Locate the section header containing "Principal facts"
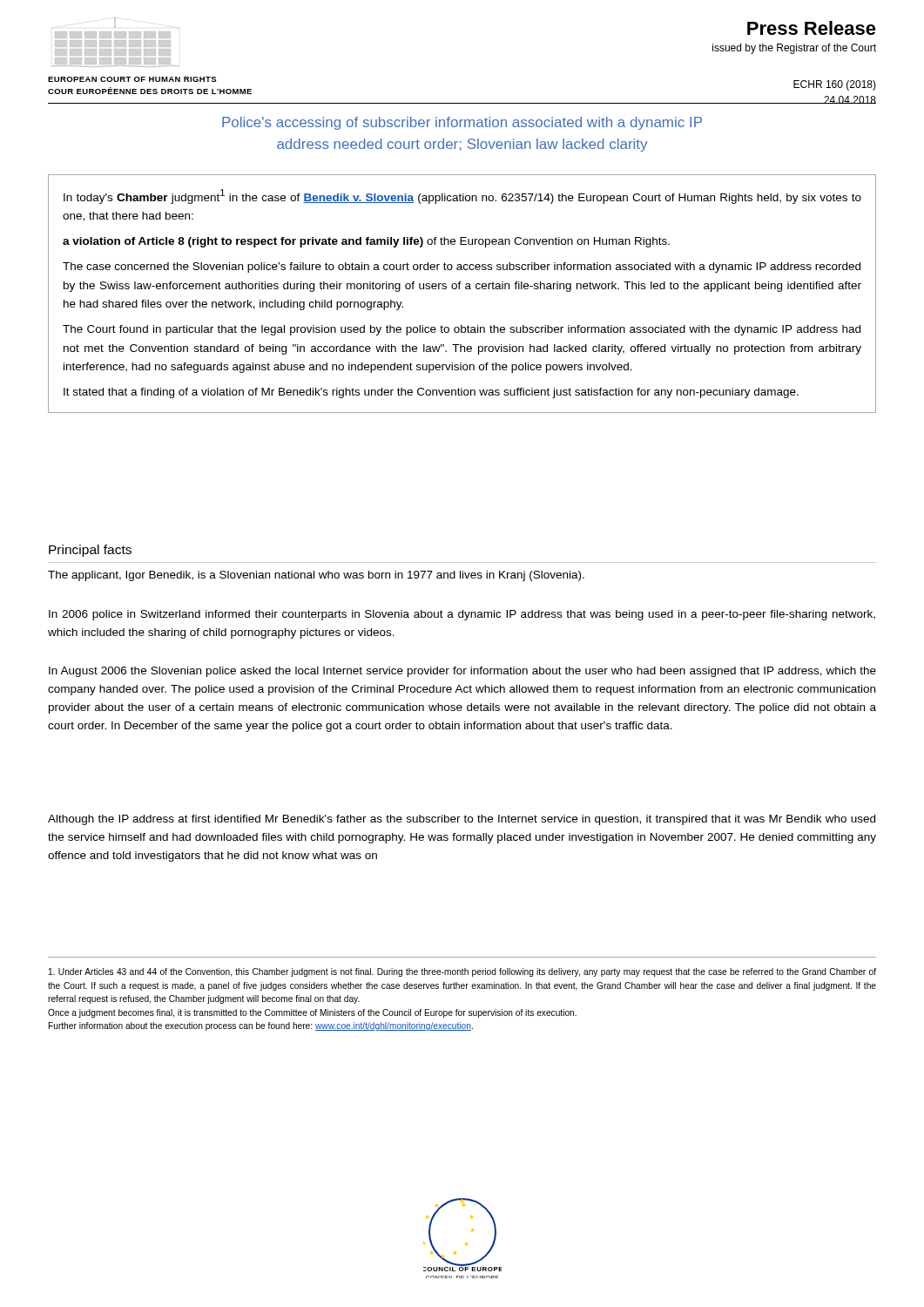This screenshot has height=1307, width=924. 90,549
